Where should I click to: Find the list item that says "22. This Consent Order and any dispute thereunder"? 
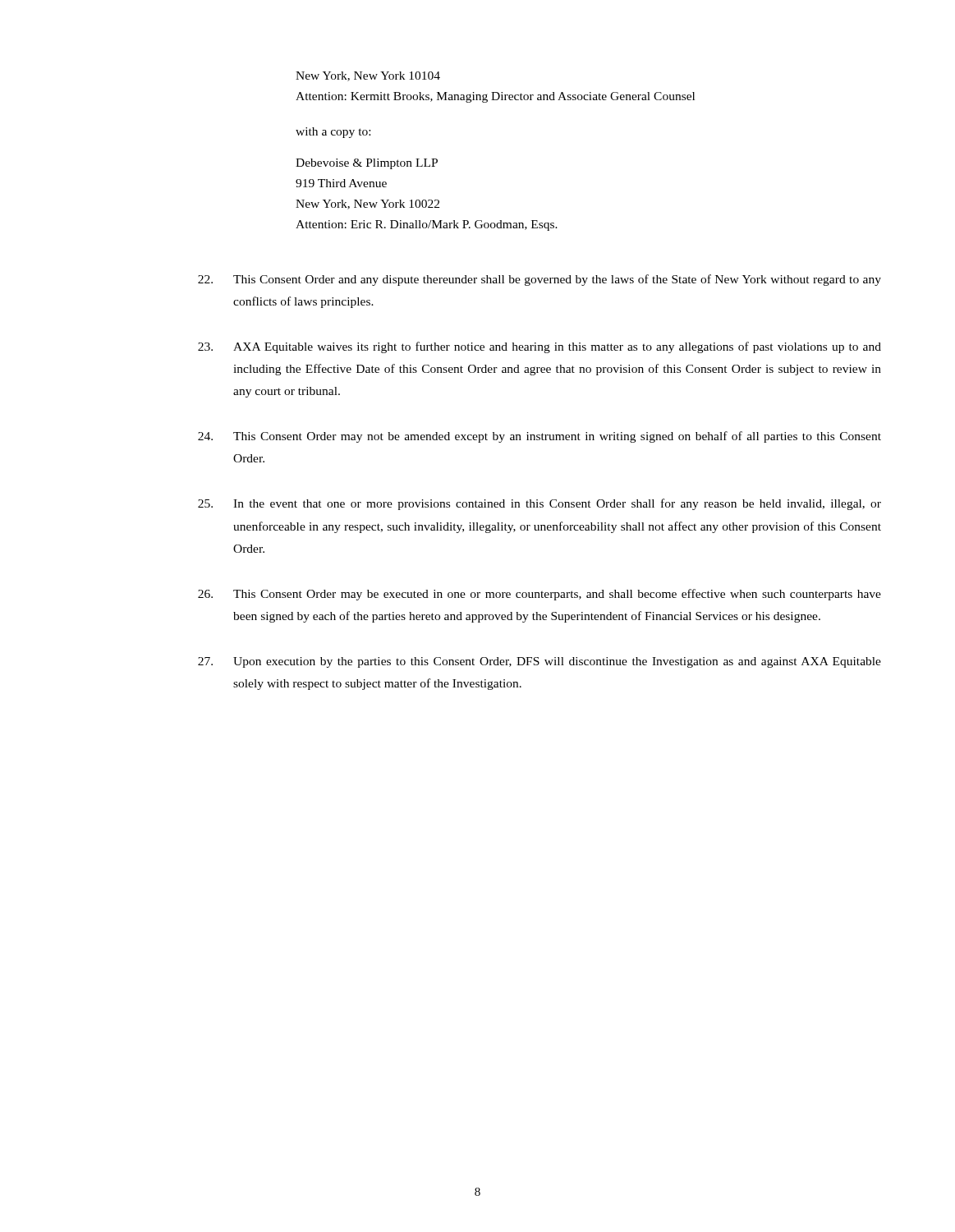pos(523,290)
